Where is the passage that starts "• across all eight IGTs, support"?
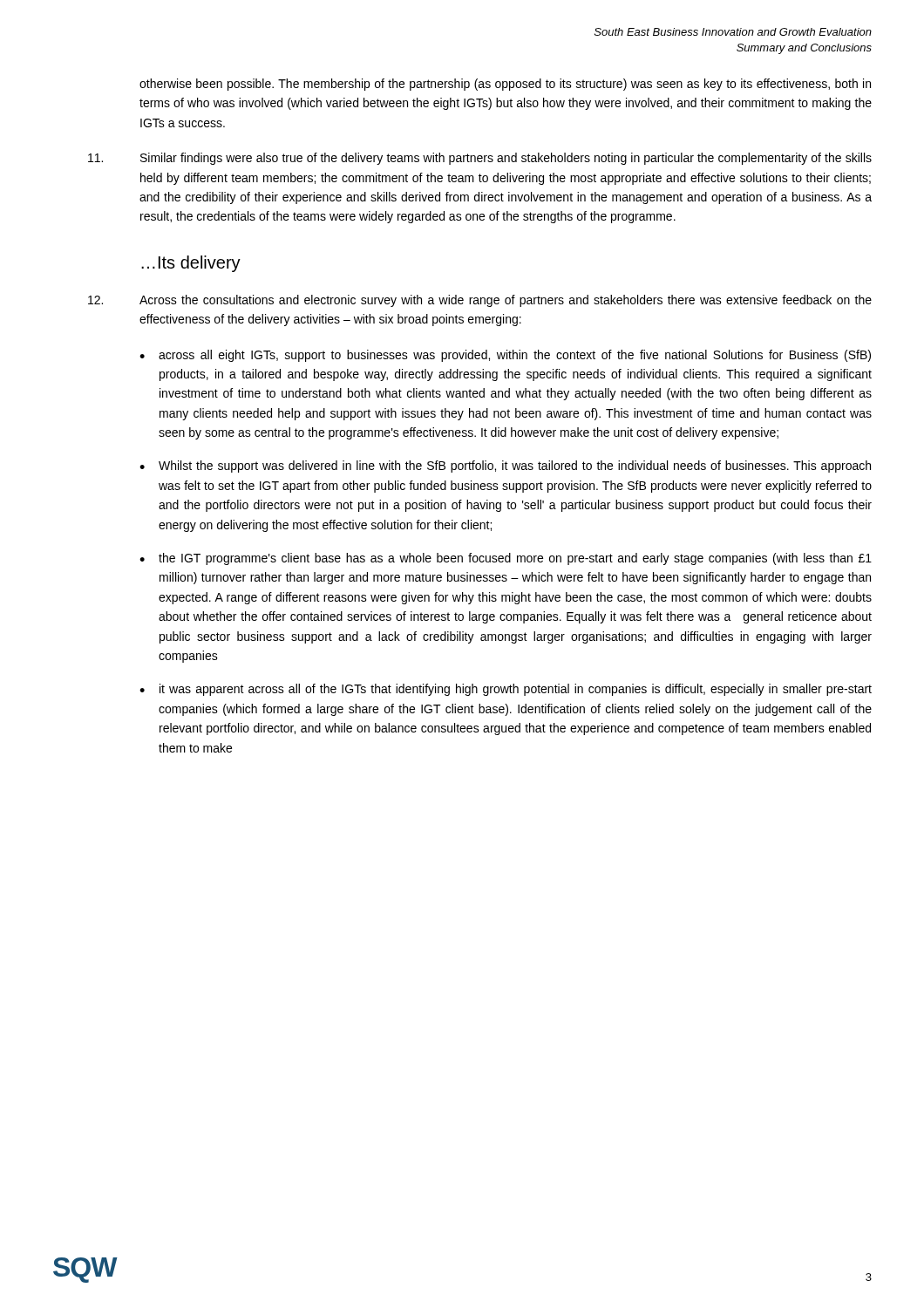Image resolution: width=924 pixels, height=1308 pixels. pyautogui.click(x=506, y=394)
